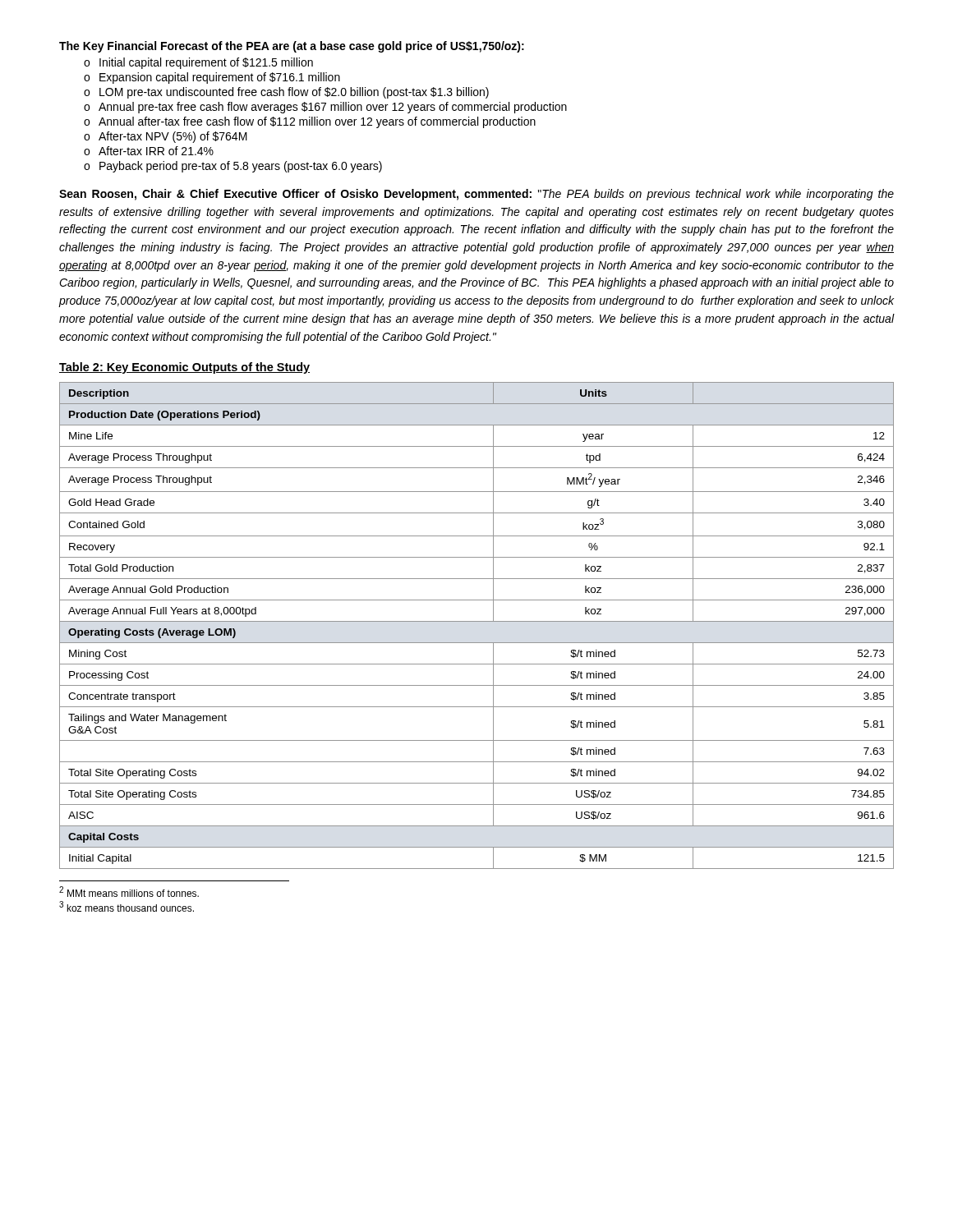Navigate to the element starting "o Annual pre-tax free cash flow"

pos(485,107)
